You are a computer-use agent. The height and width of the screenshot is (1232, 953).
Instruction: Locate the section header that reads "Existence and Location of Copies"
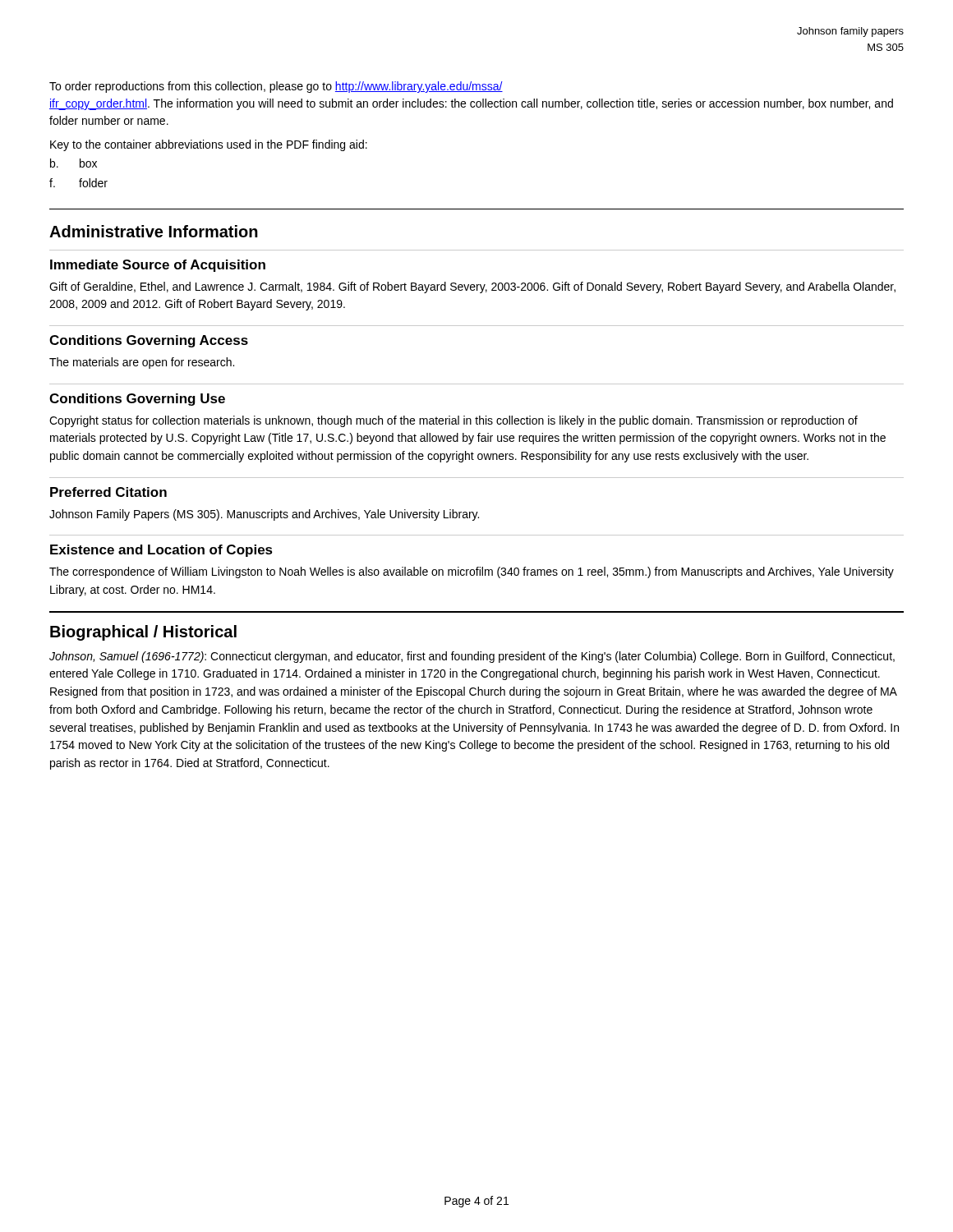point(161,550)
